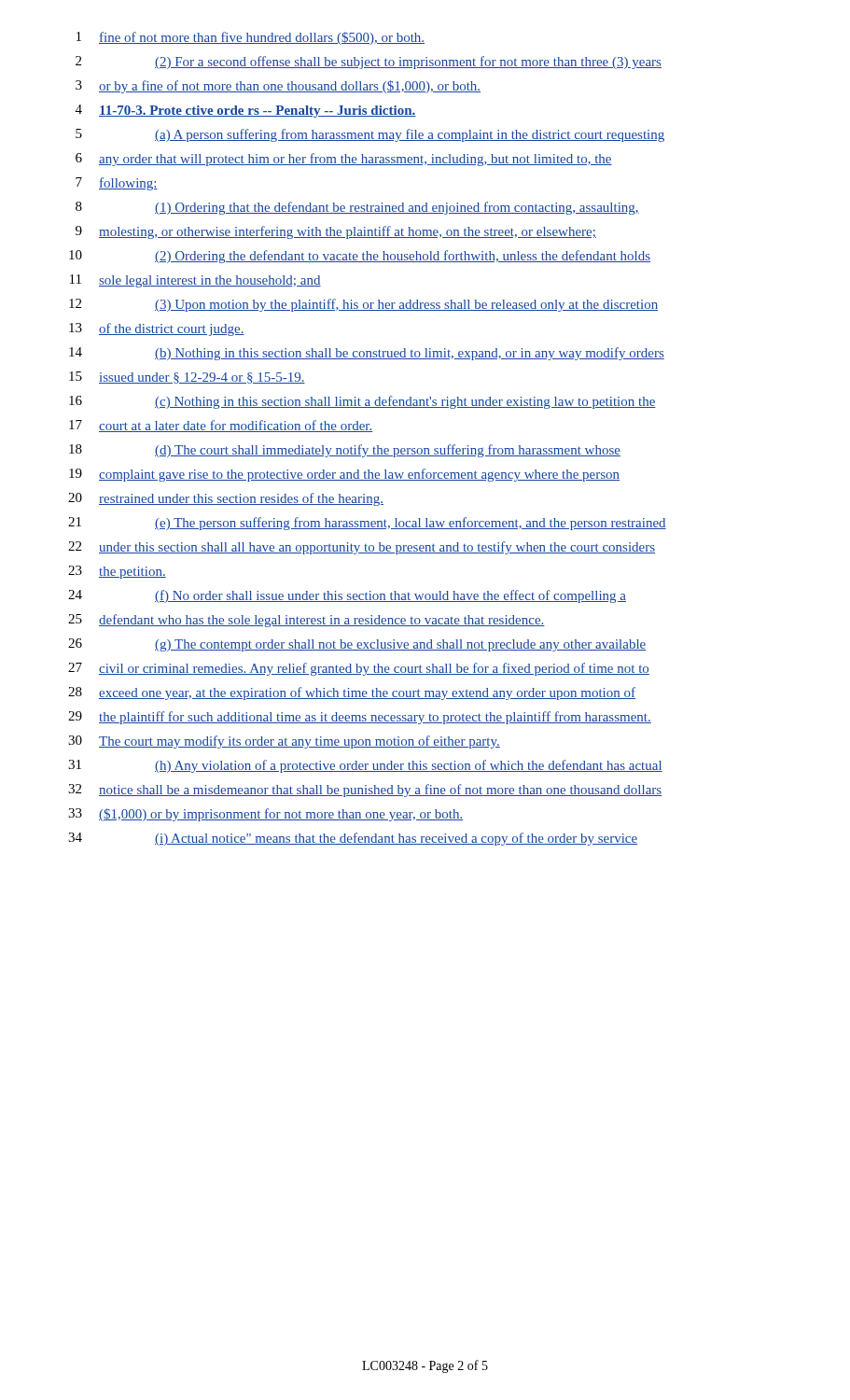The width and height of the screenshot is (850, 1400).
Task: Locate the section header with the text "4 11-70-3. Prote ctive orde rs --"
Action: click(425, 111)
